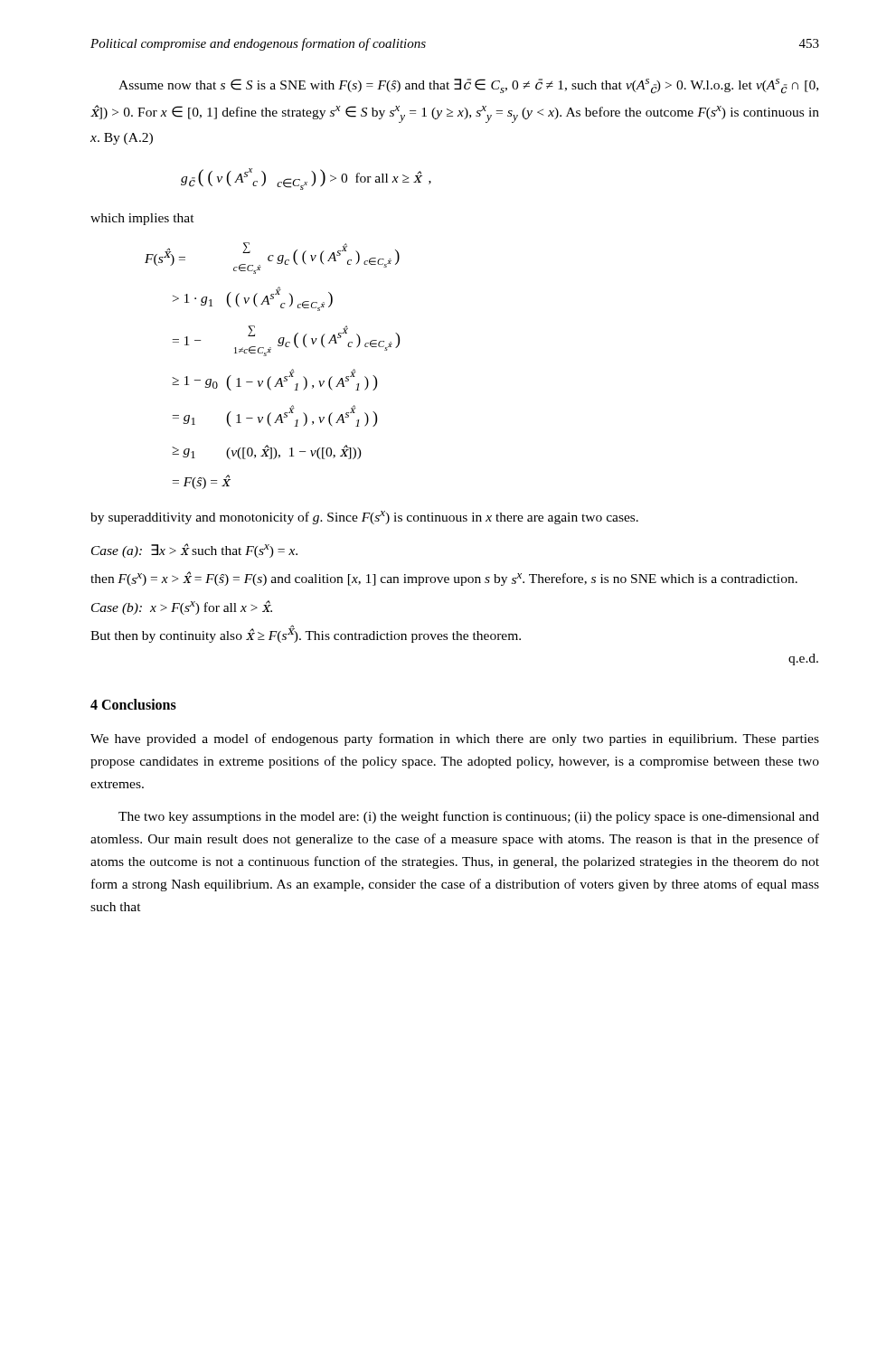
Task: Click on the region starting "then F(sx) = x > x̂ = F(ŝ)"
Action: [x=444, y=577]
